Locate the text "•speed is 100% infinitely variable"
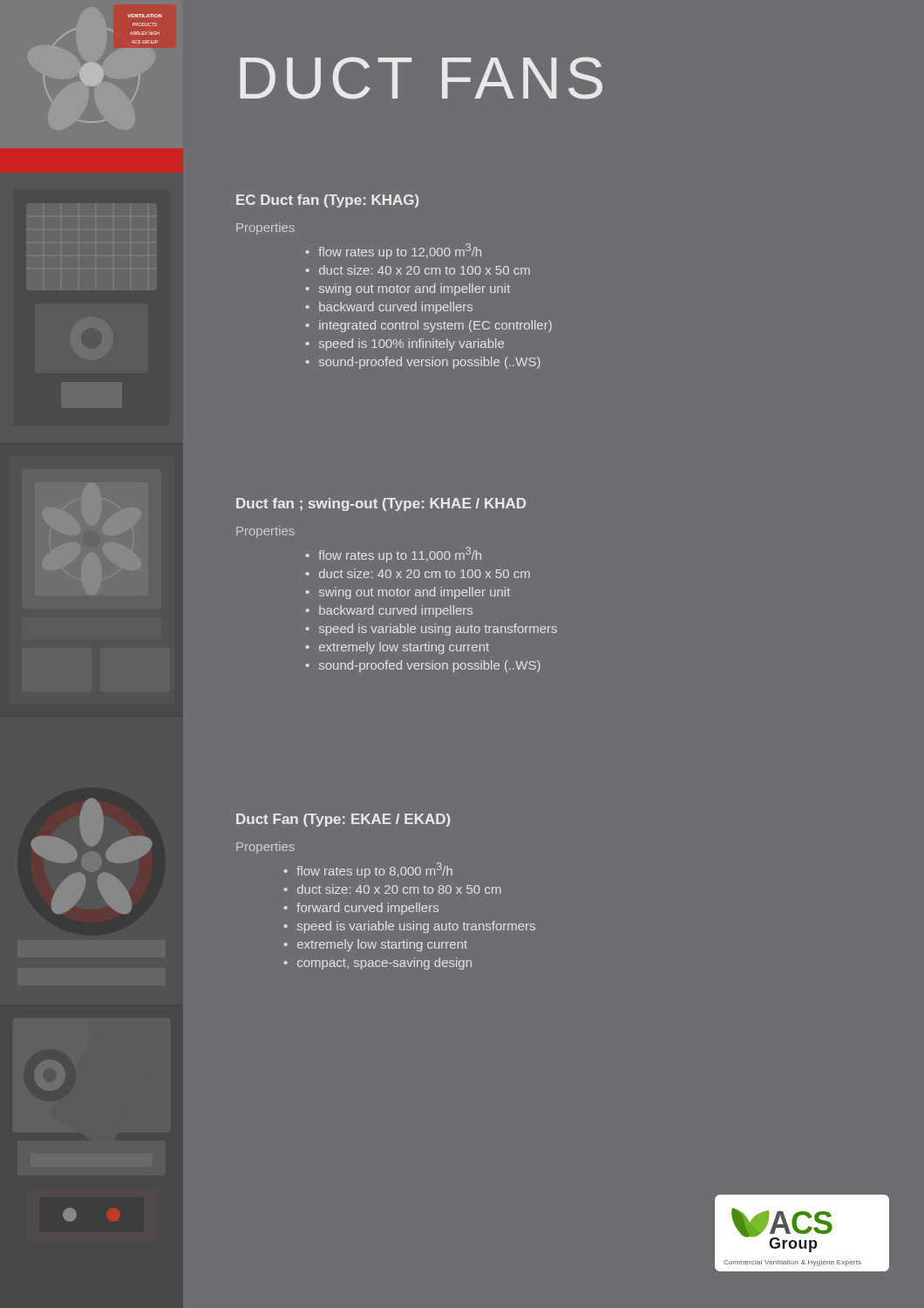924x1308 pixels. (405, 343)
